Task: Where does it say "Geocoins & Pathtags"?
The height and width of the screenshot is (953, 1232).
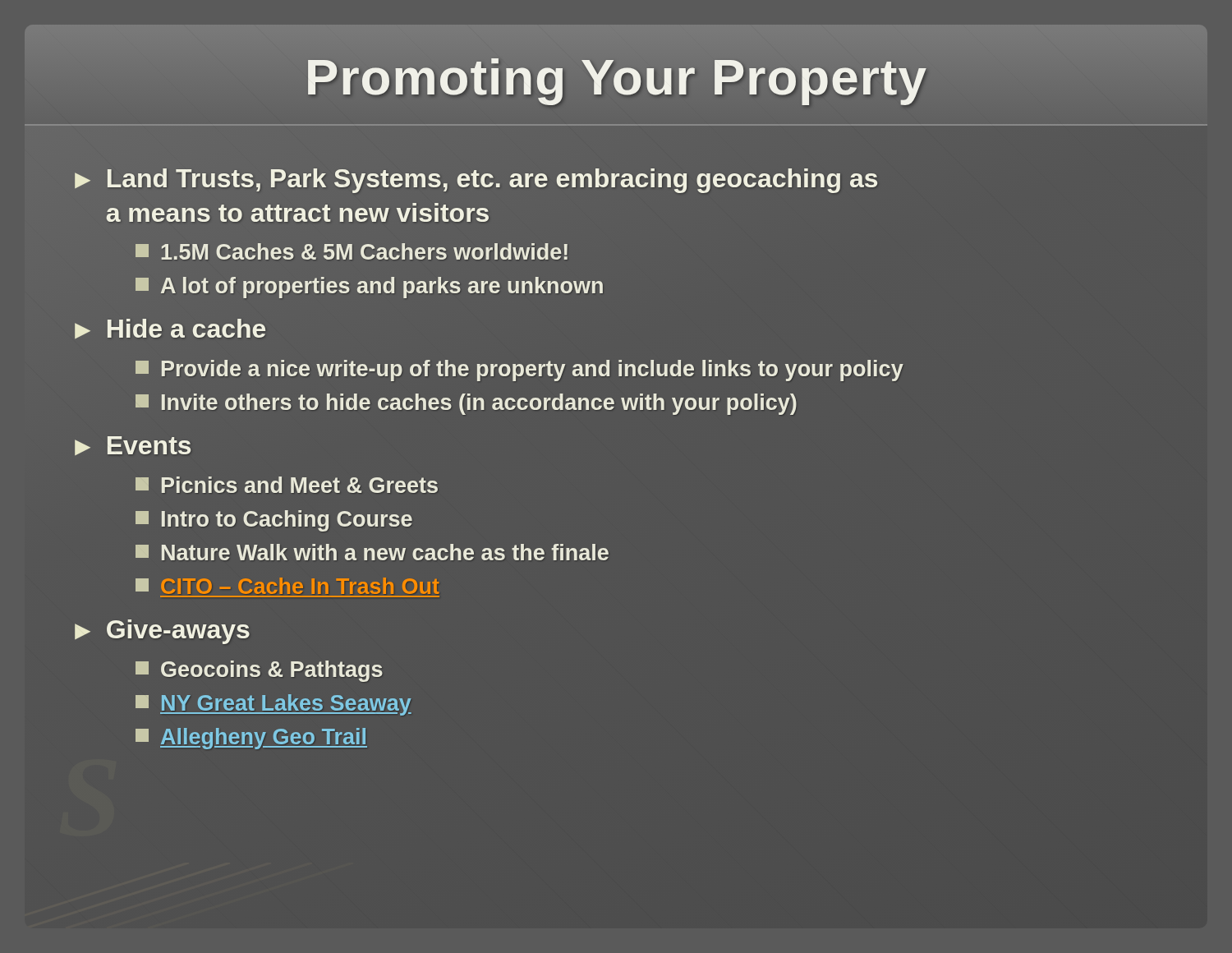Action: pos(259,670)
